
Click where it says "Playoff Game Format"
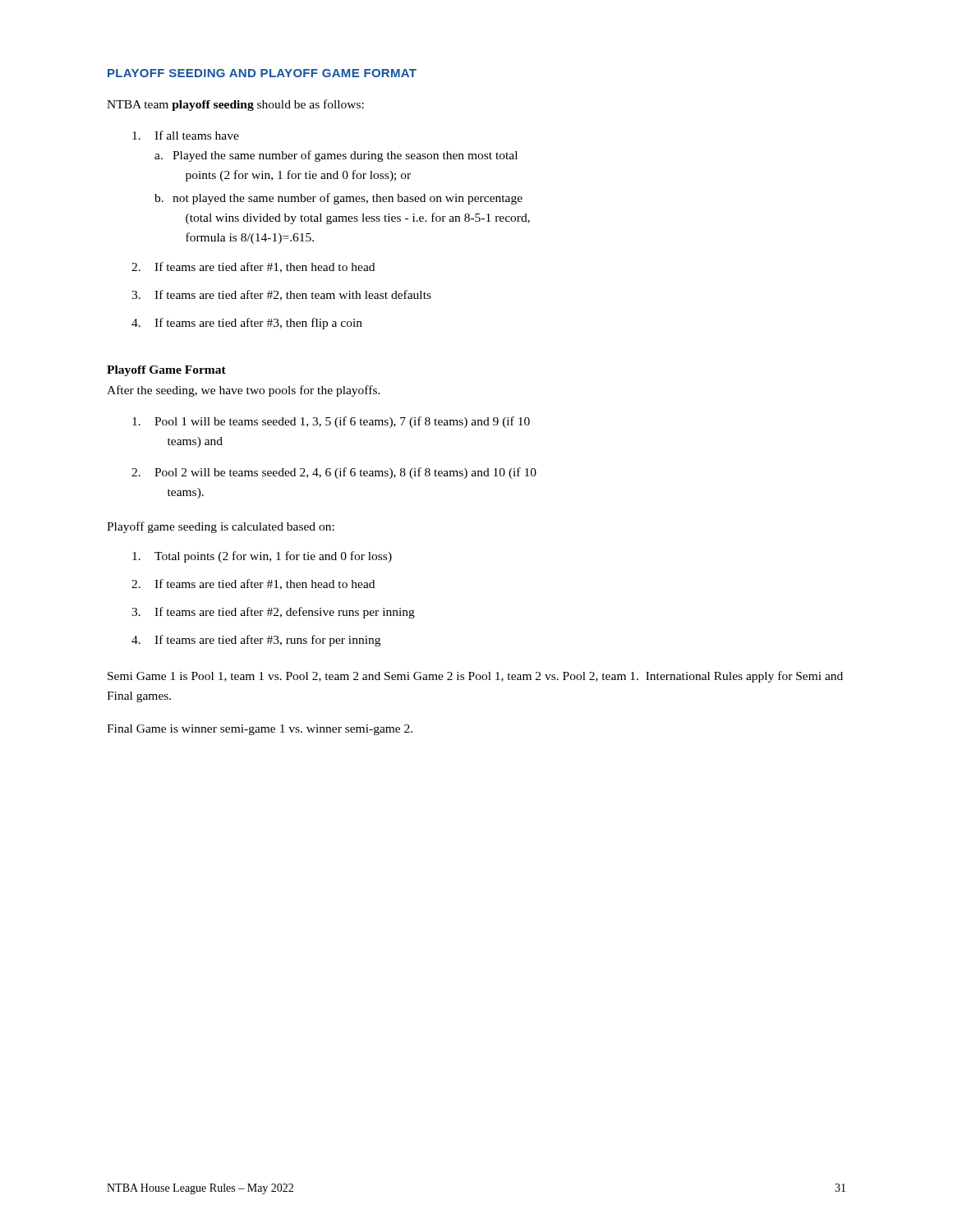[166, 370]
